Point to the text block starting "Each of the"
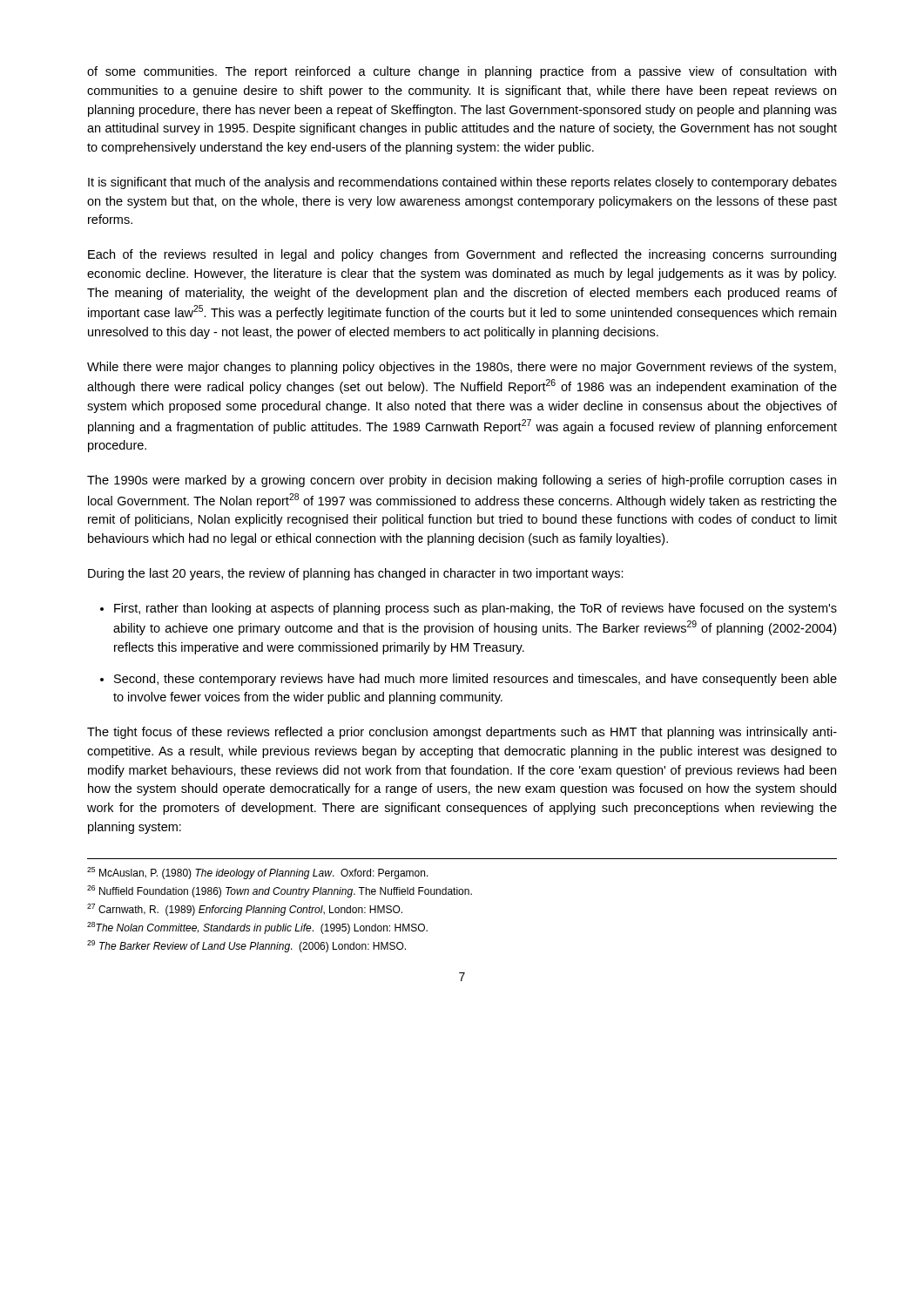The width and height of the screenshot is (924, 1307). click(462, 293)
